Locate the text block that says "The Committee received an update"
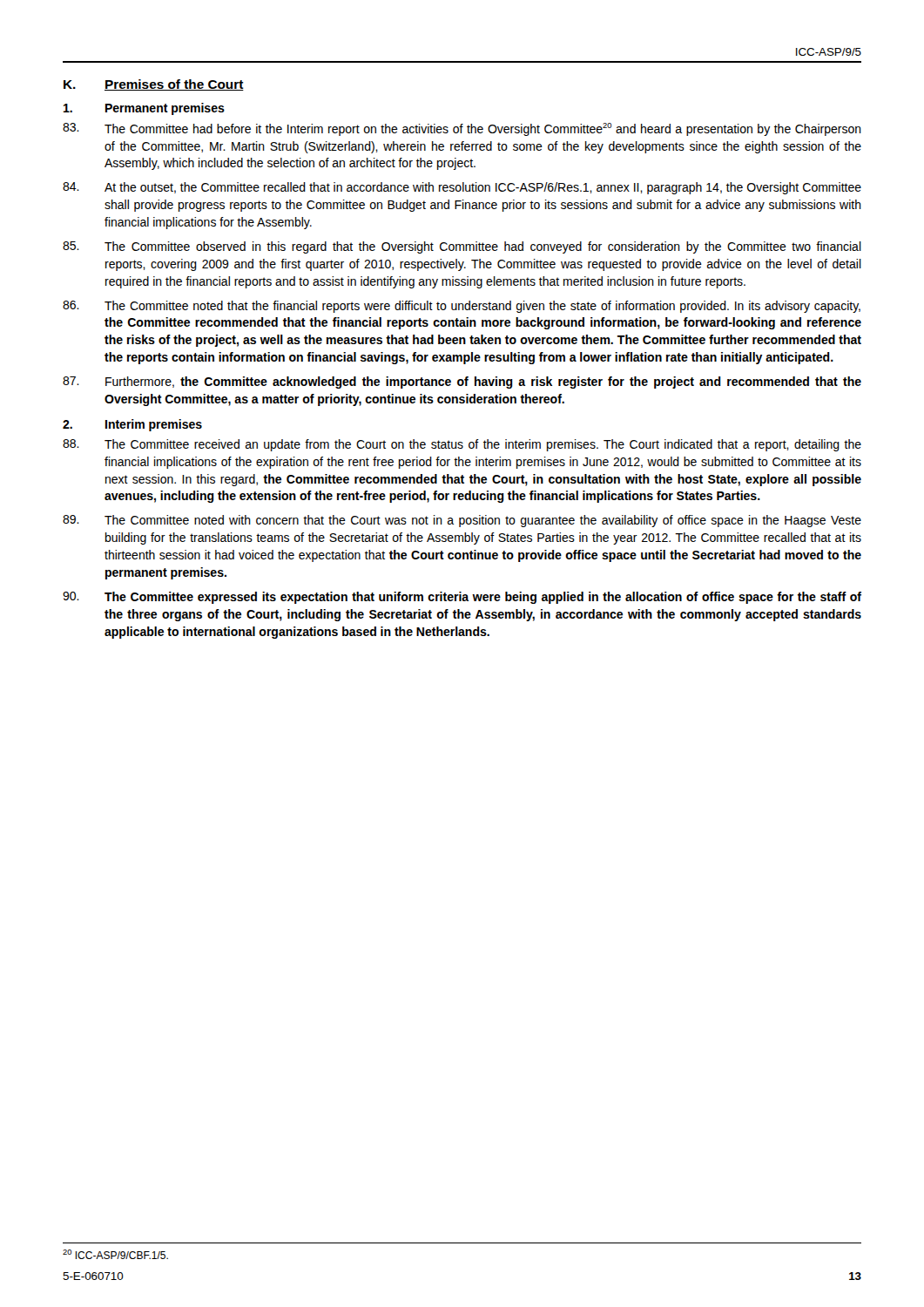Image resolution: width=924 pixels, height=1307 pixels. pos(462,471)
